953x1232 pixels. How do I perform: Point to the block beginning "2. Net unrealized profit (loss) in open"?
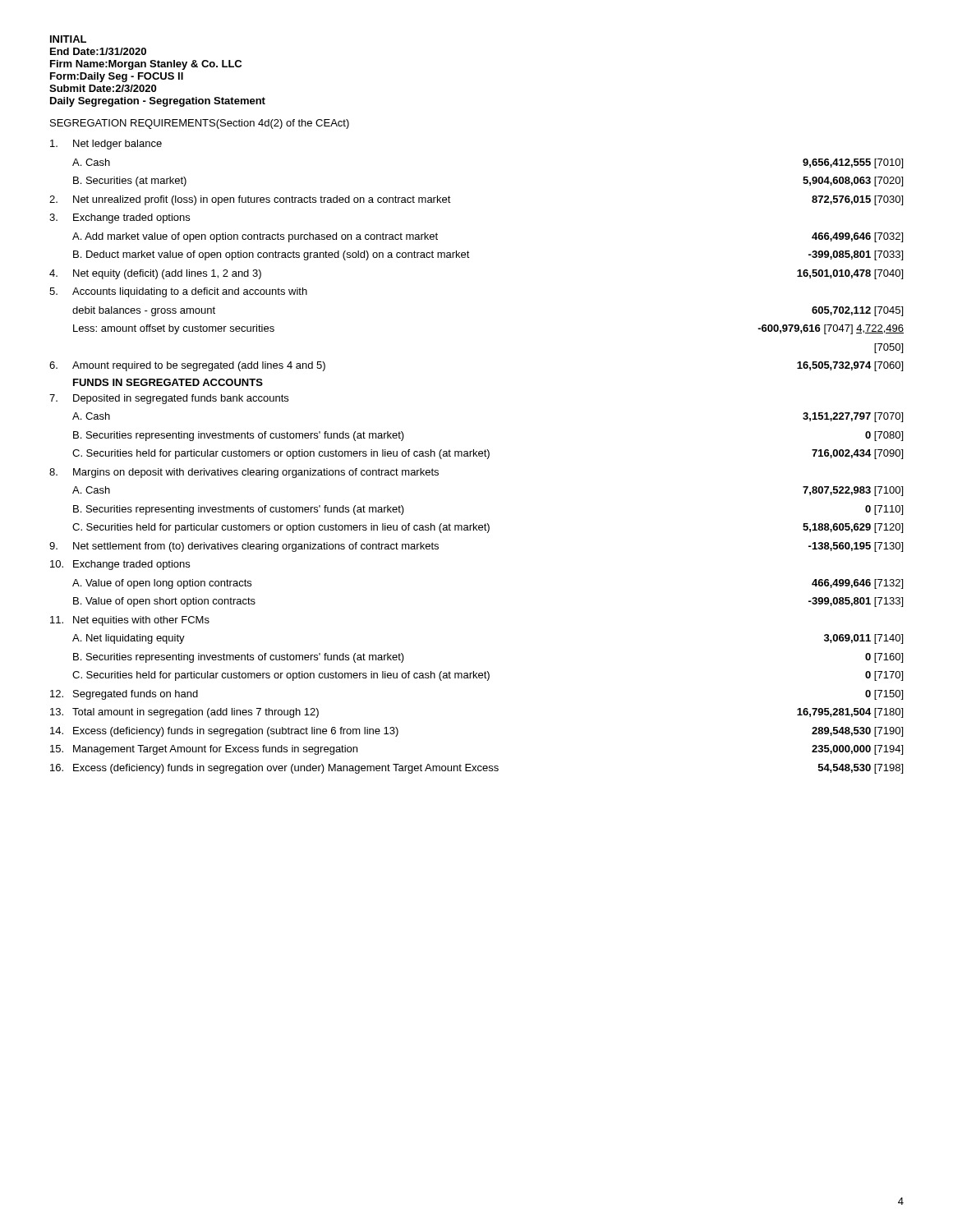click(260, 200)
